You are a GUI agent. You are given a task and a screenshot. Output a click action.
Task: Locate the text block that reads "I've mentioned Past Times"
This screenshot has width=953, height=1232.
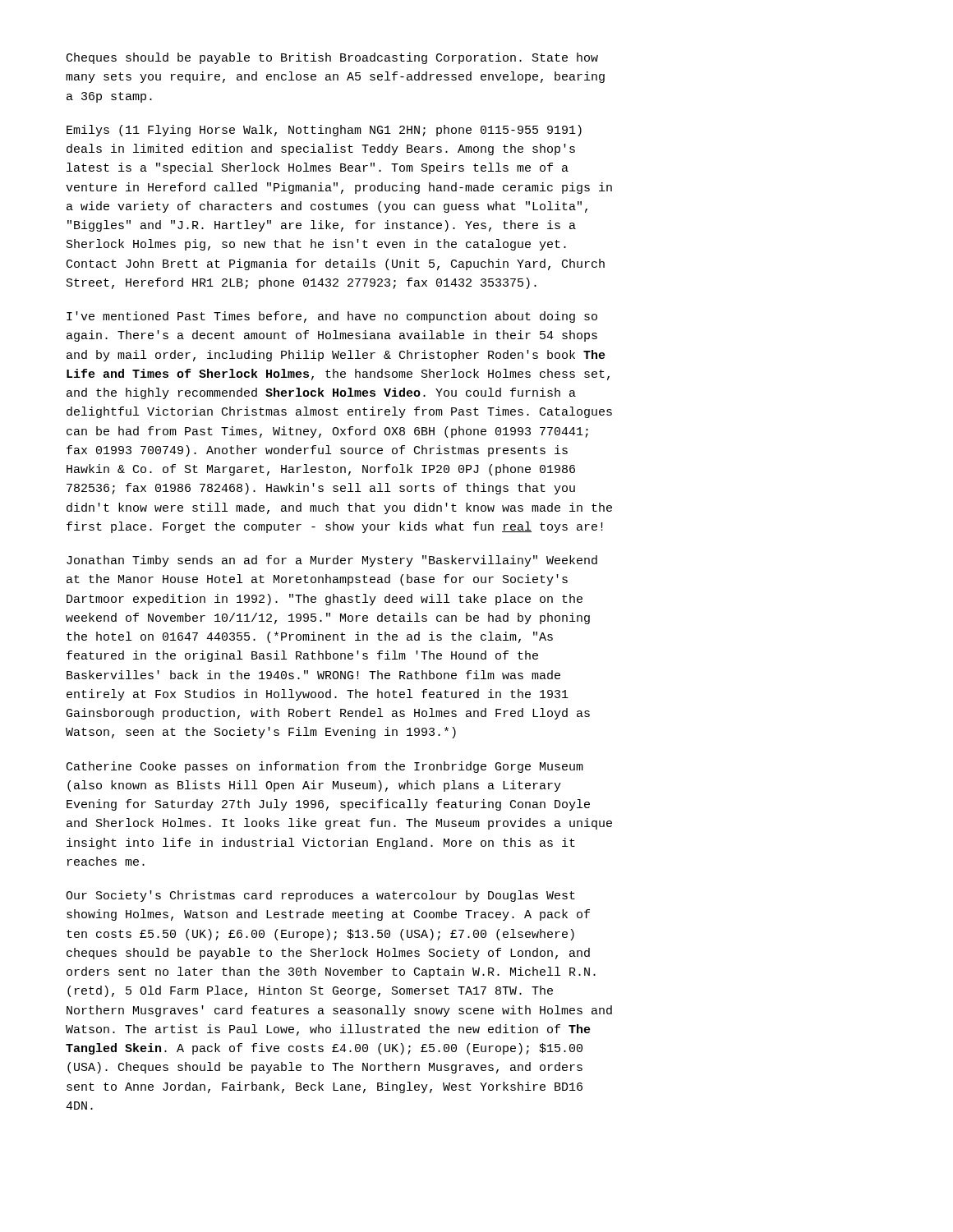(x=339, y=422)
